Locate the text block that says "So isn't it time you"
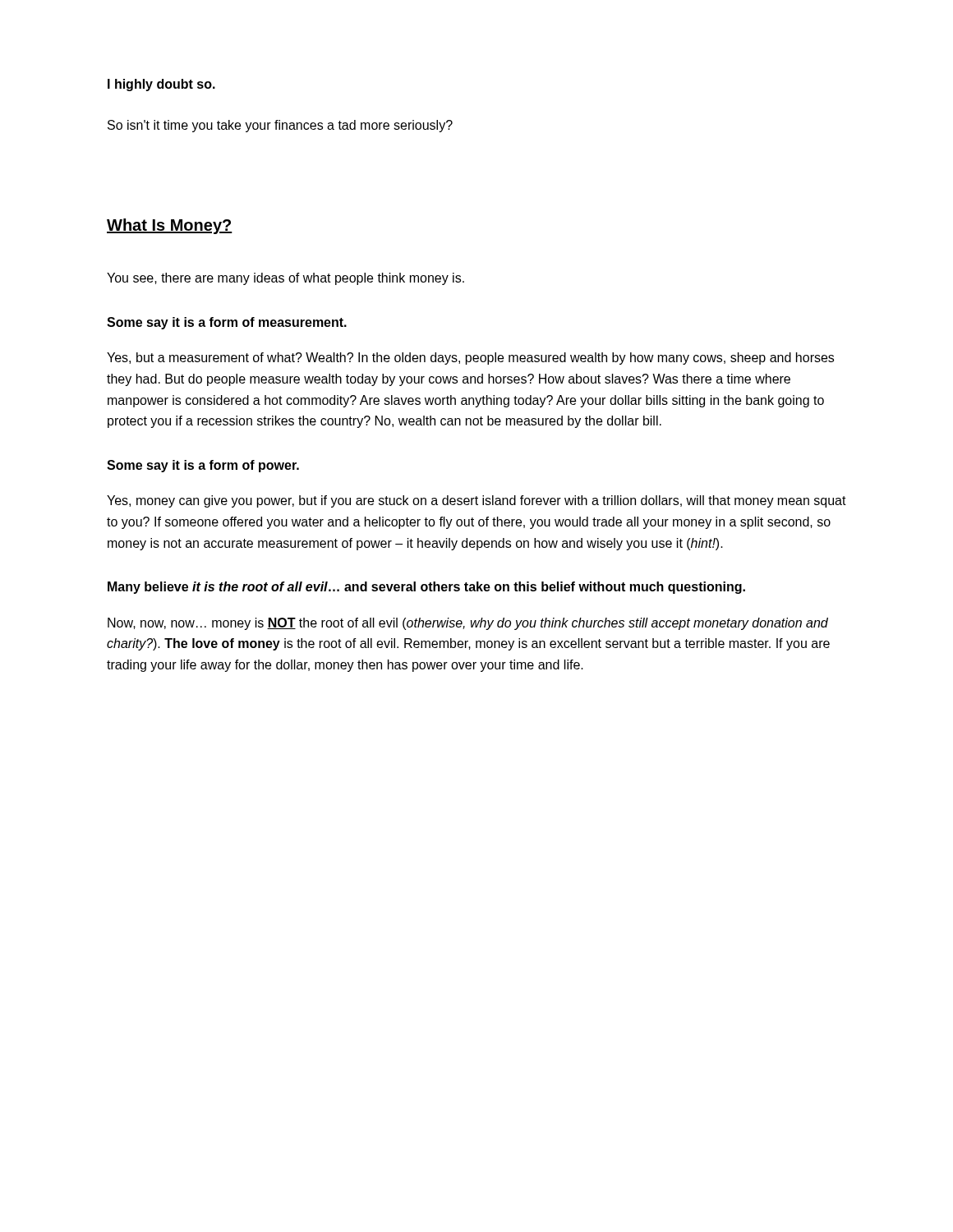The width and height of the screenshot is (953, 1232). point(280,125)
